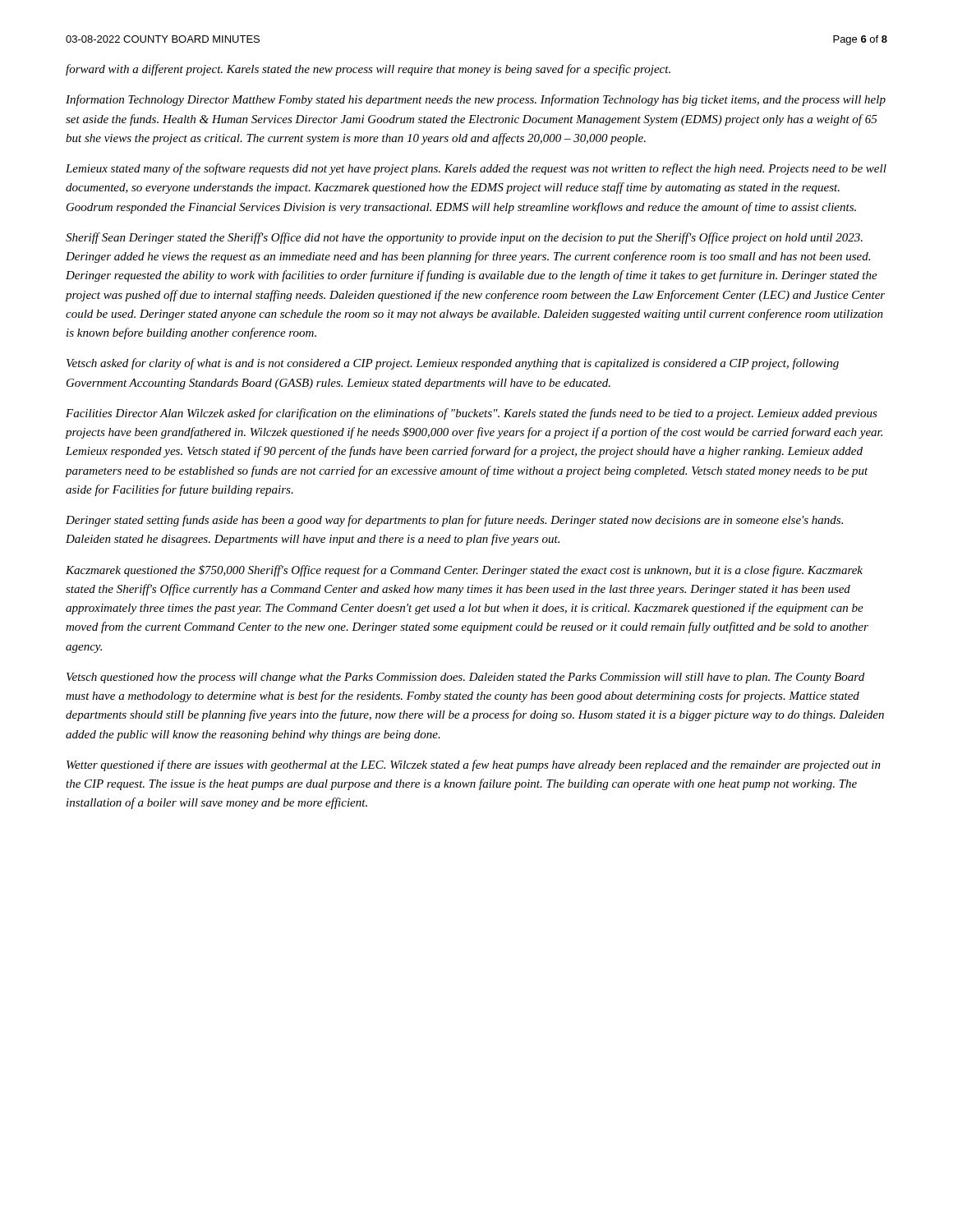Image resolution: width=953 pixels, height=1232 pixels.
Task: Point to the block beginning "Deringer stated setting funds aside has"
Action: (455, 529)
